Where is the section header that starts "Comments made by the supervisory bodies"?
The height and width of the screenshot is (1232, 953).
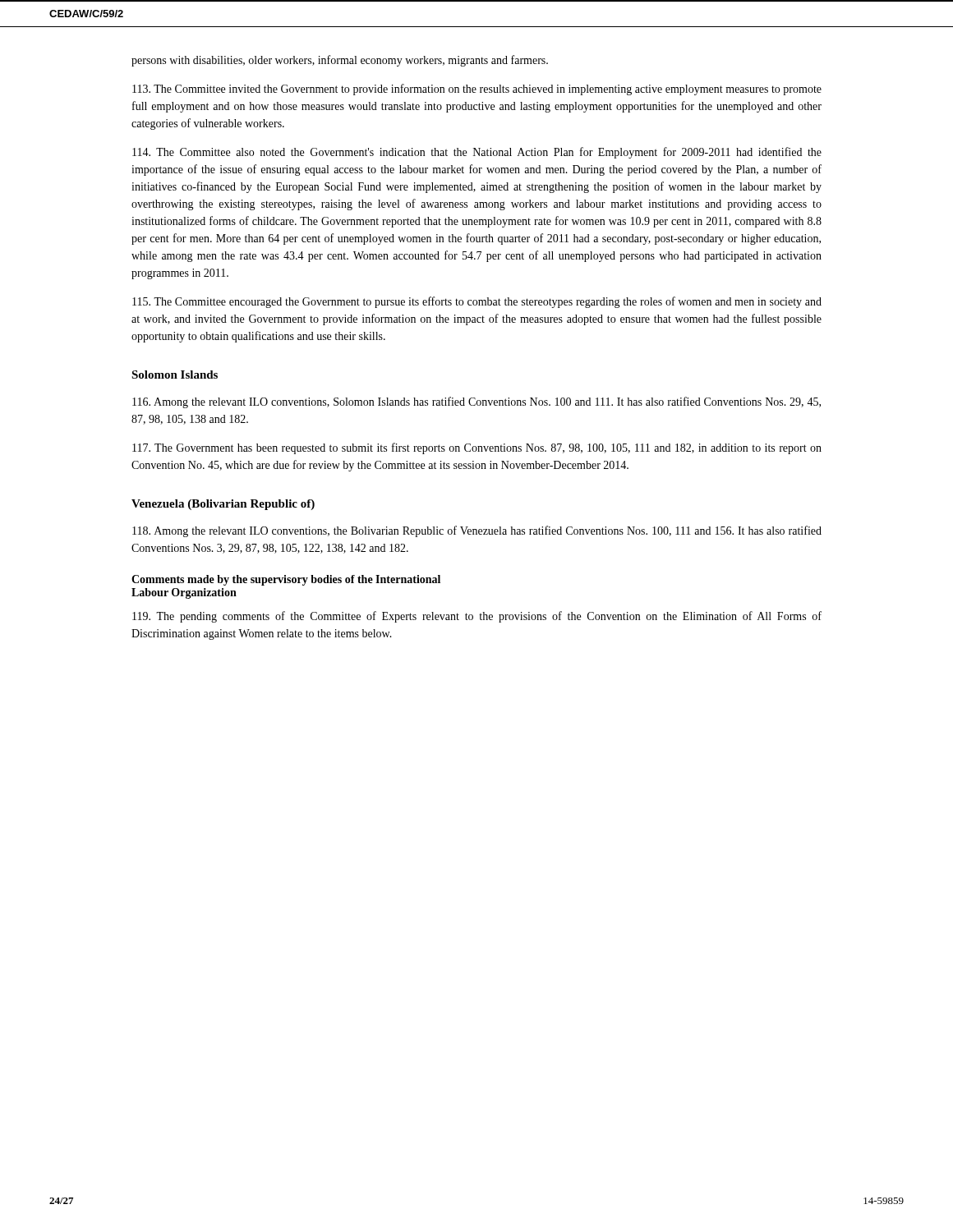[x=286, y=586]
